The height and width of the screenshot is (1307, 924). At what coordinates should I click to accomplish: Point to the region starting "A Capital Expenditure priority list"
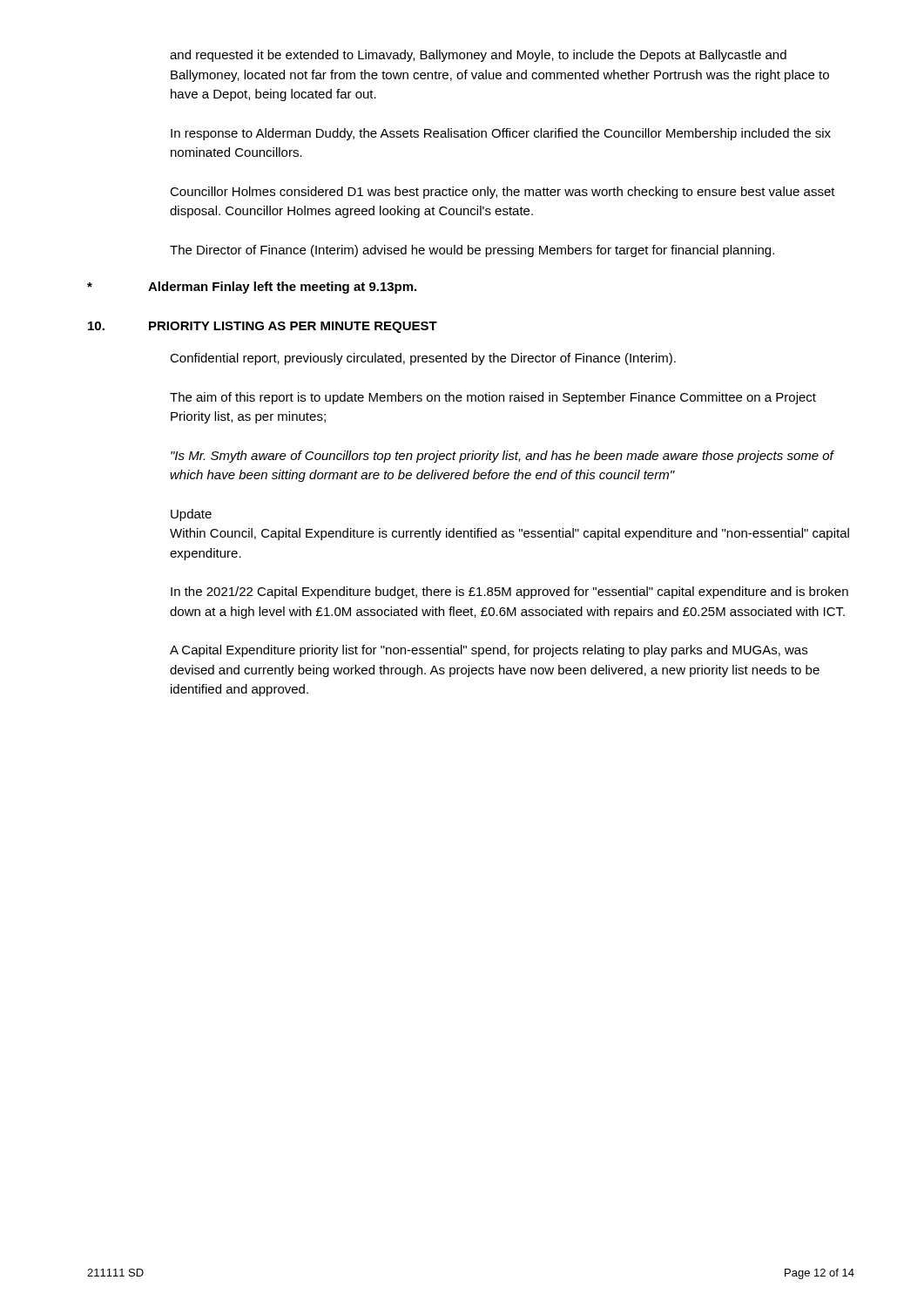click(495, 669)
